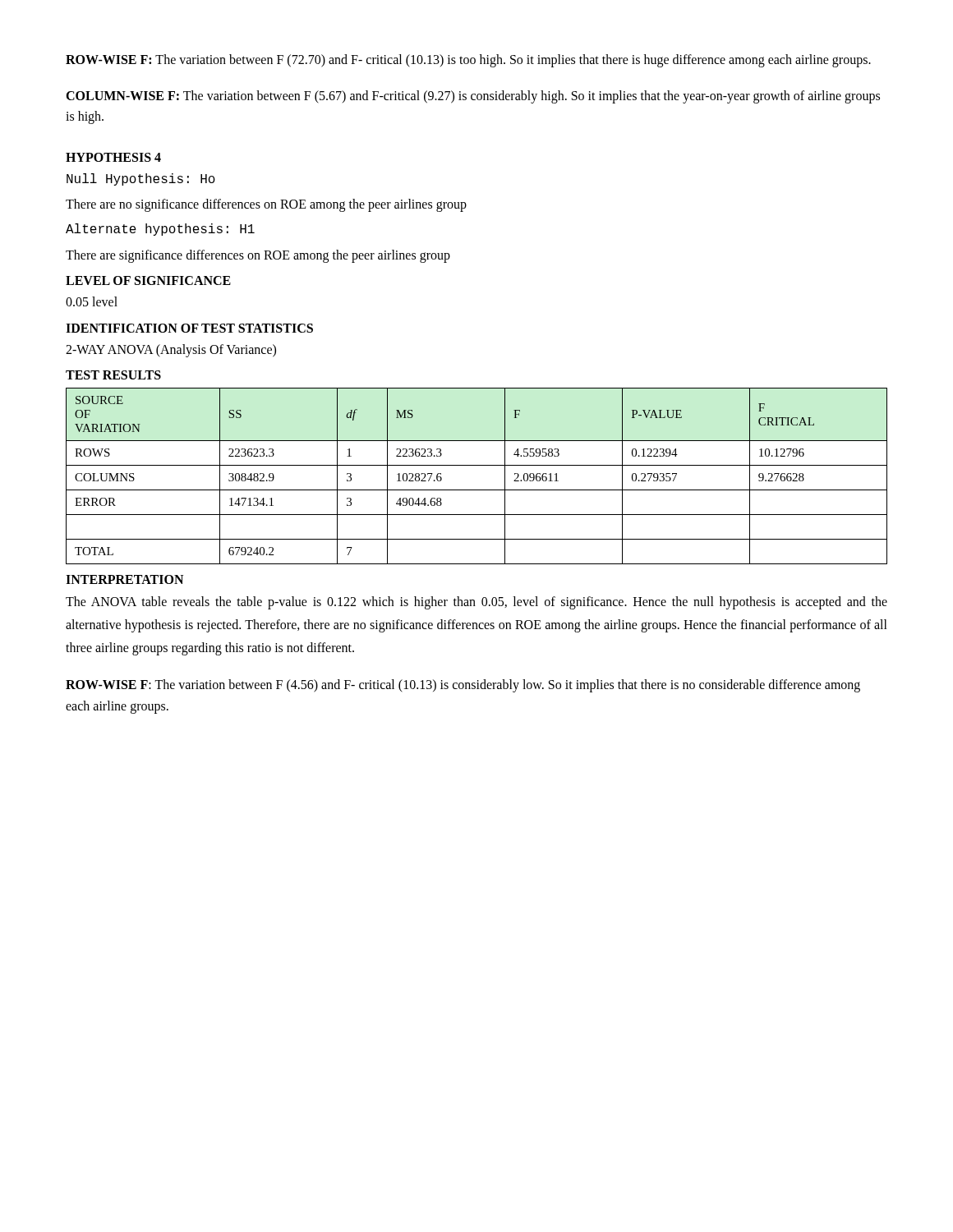Navigate to the block starting "HYPOTHESIS 4"
Viewport: 953px width, 1232px height.
point(113,157)
